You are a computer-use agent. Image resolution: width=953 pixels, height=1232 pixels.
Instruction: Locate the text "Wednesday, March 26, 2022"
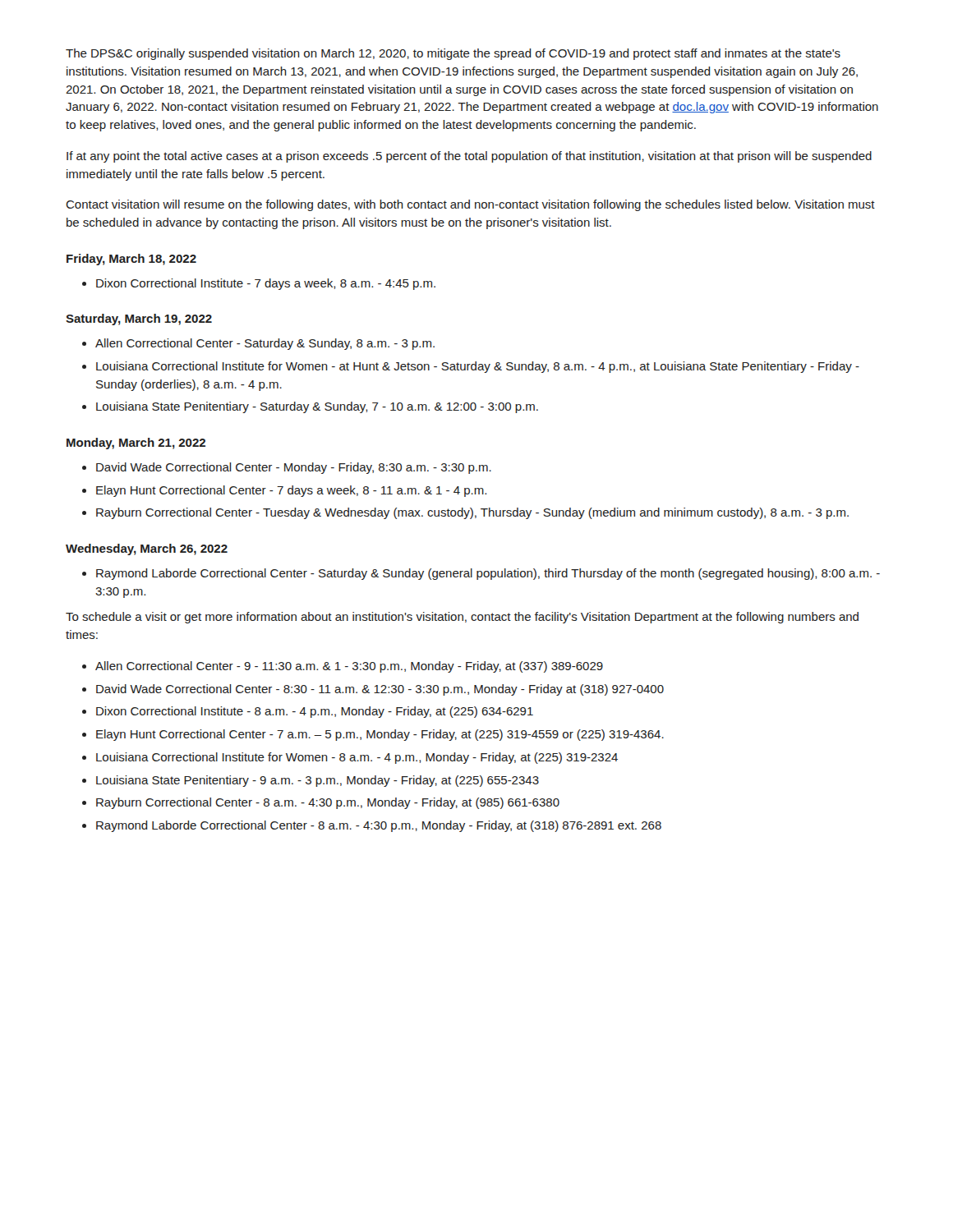147,548
